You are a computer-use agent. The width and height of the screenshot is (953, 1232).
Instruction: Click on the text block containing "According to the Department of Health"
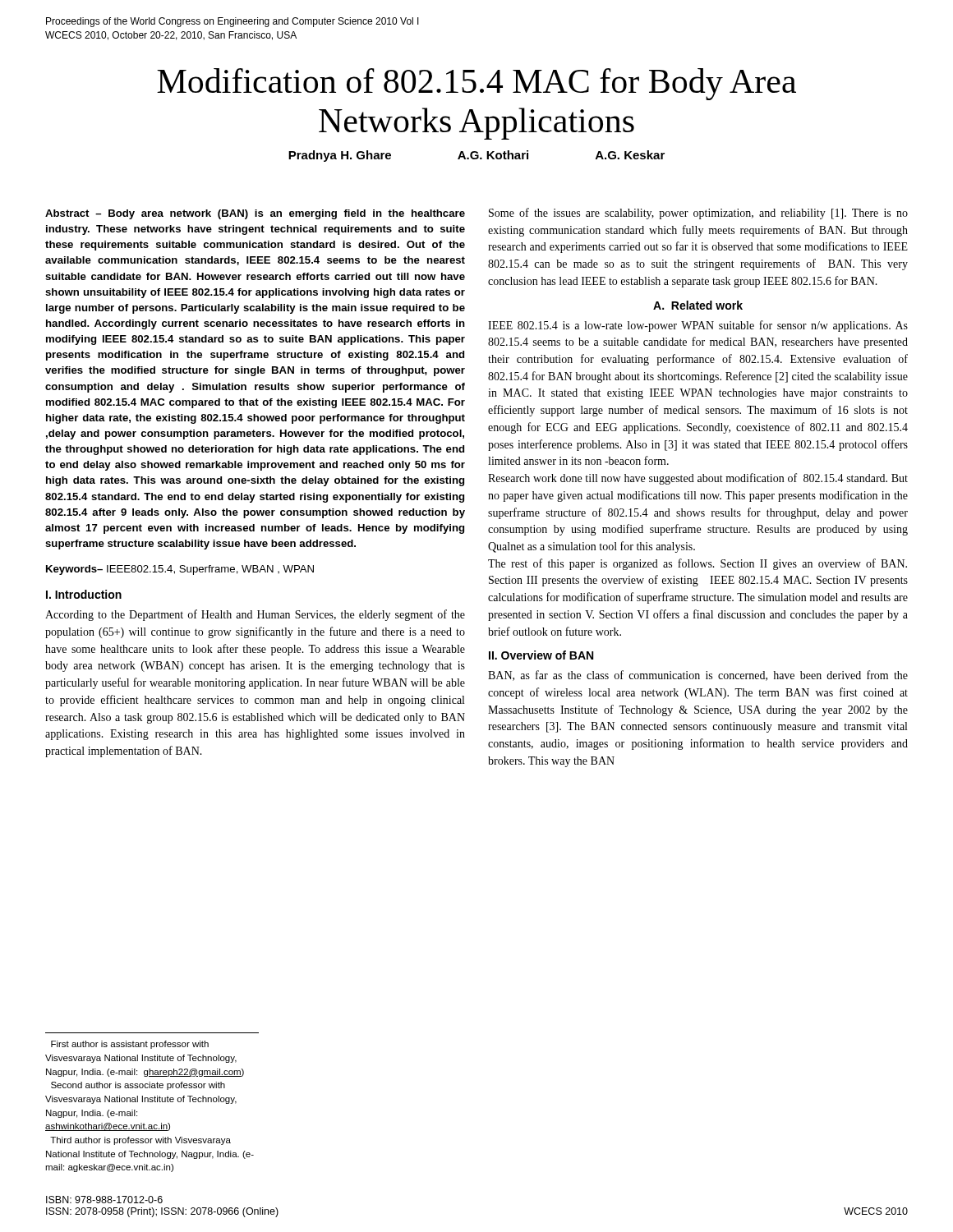(x=255, y=683)
